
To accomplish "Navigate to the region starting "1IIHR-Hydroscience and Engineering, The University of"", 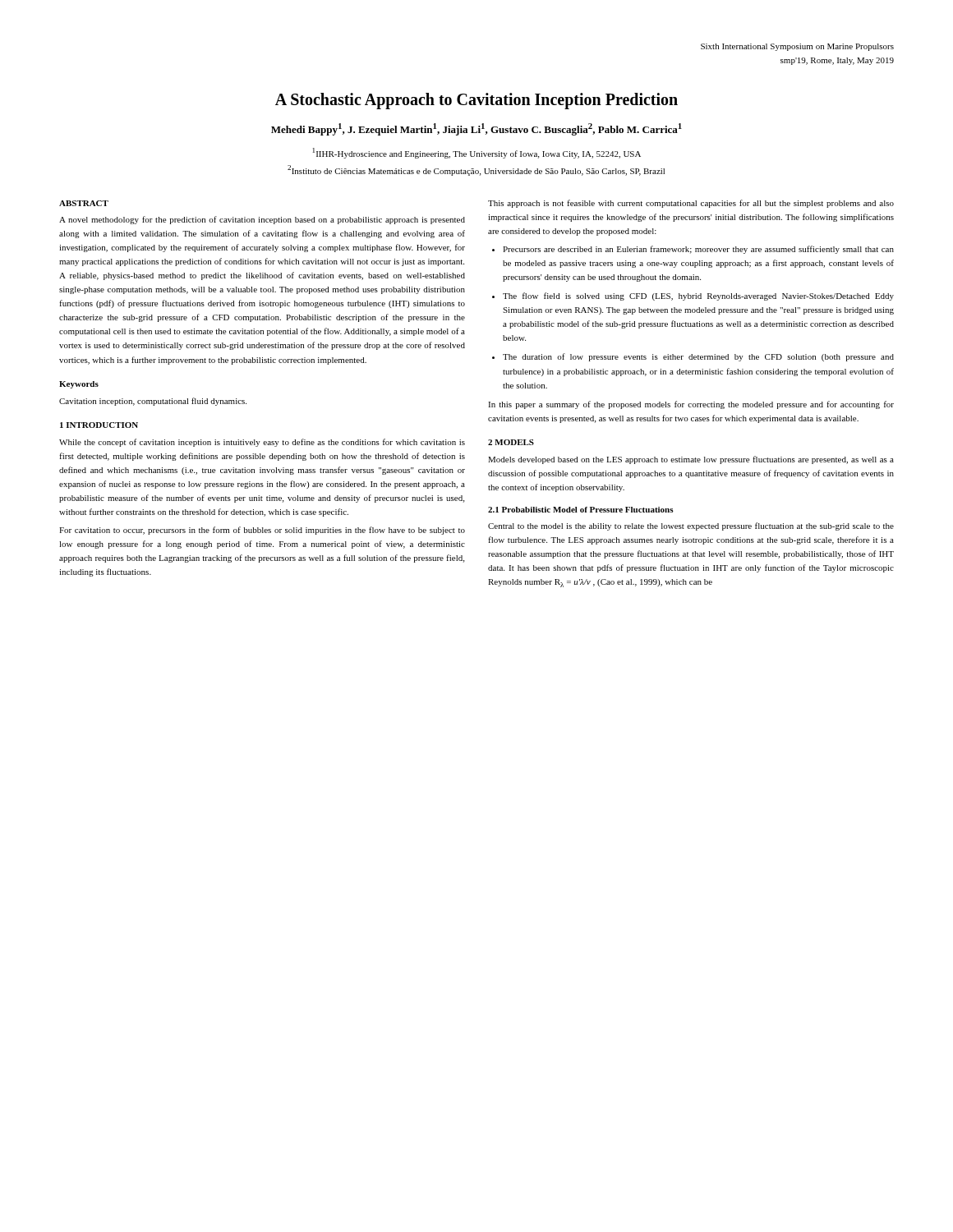I will tap(476, 161).
